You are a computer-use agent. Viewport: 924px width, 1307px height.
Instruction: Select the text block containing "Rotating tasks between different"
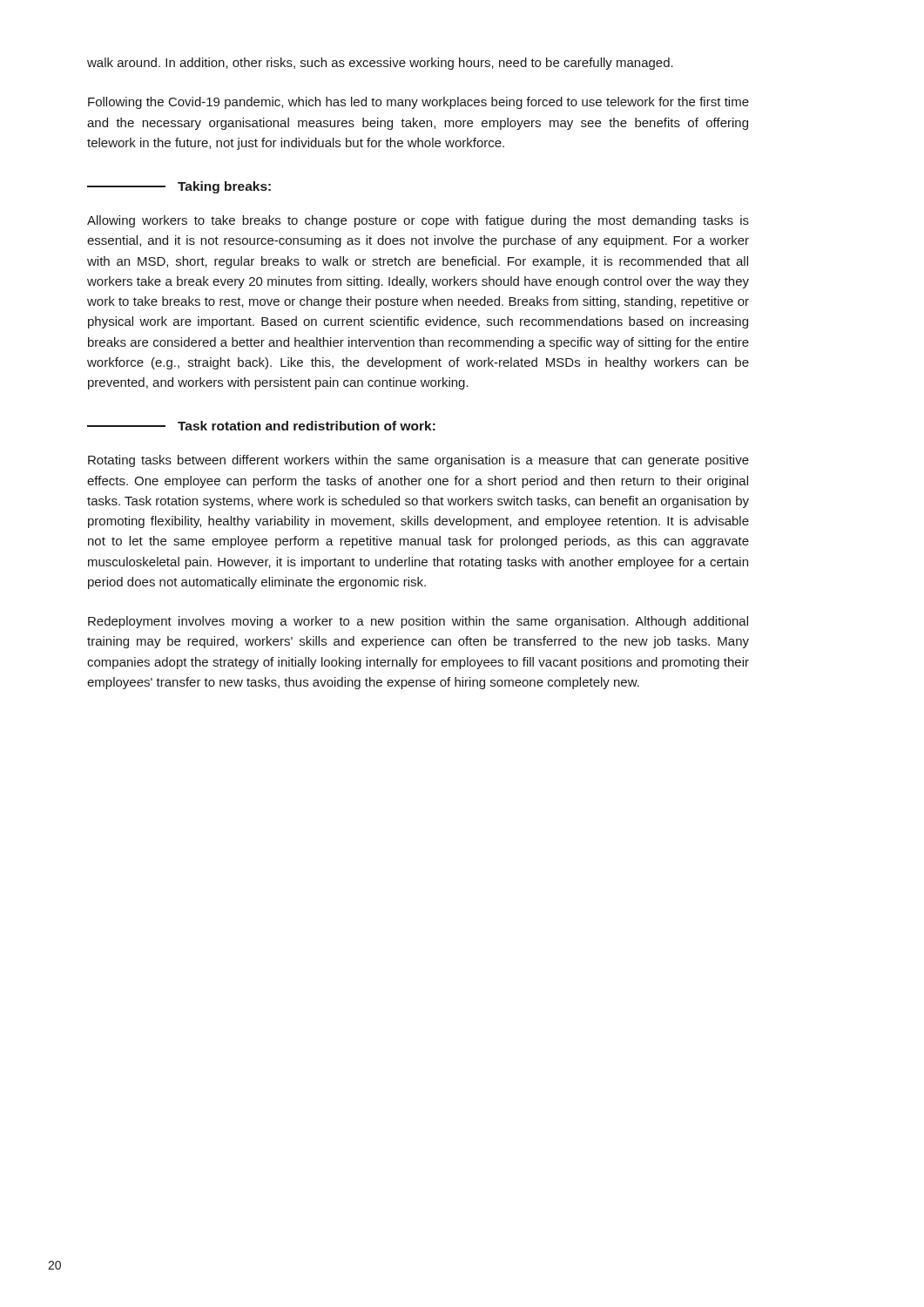pos(418,521)
